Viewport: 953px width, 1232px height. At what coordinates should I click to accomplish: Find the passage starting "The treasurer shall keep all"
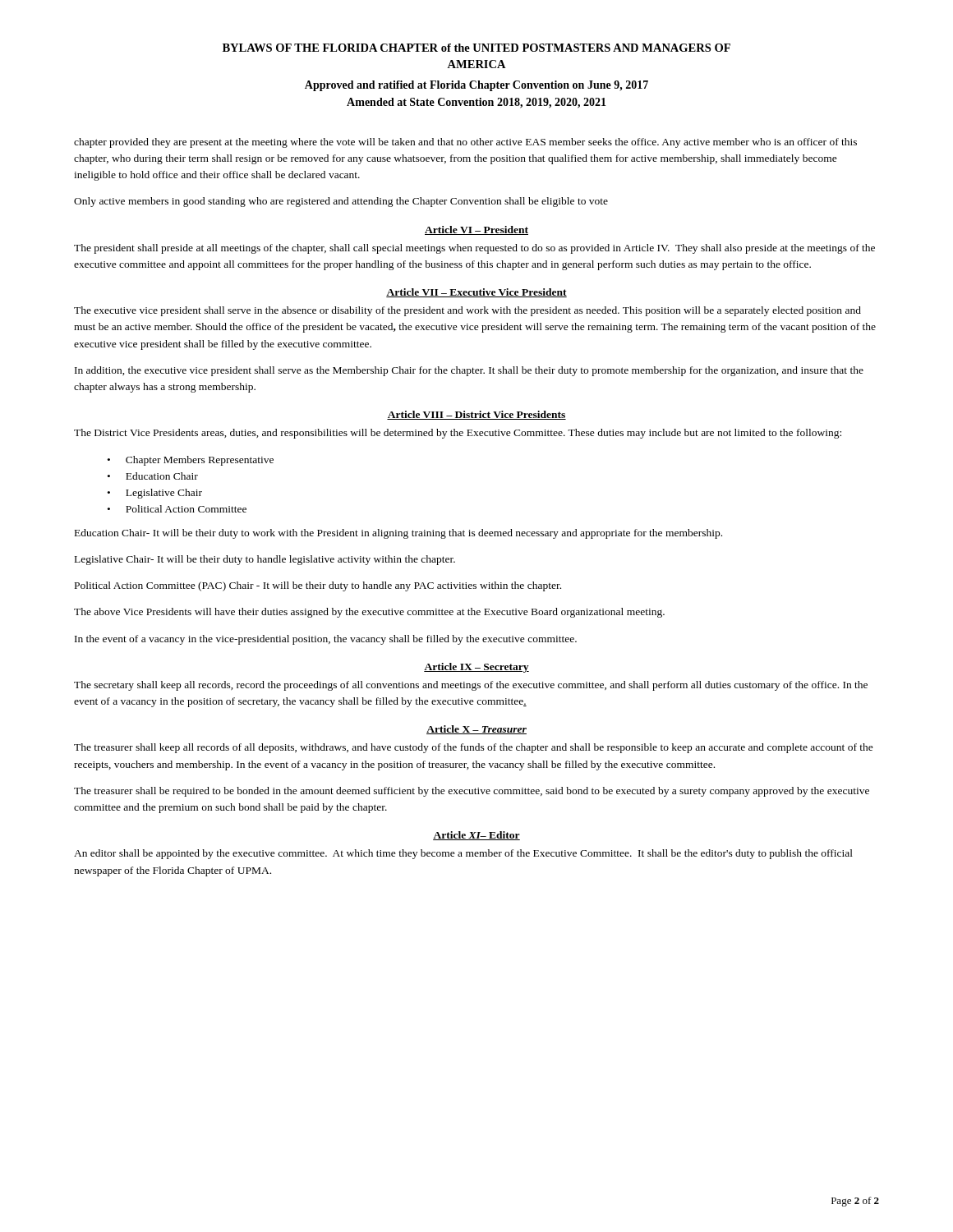coord(474,756)
